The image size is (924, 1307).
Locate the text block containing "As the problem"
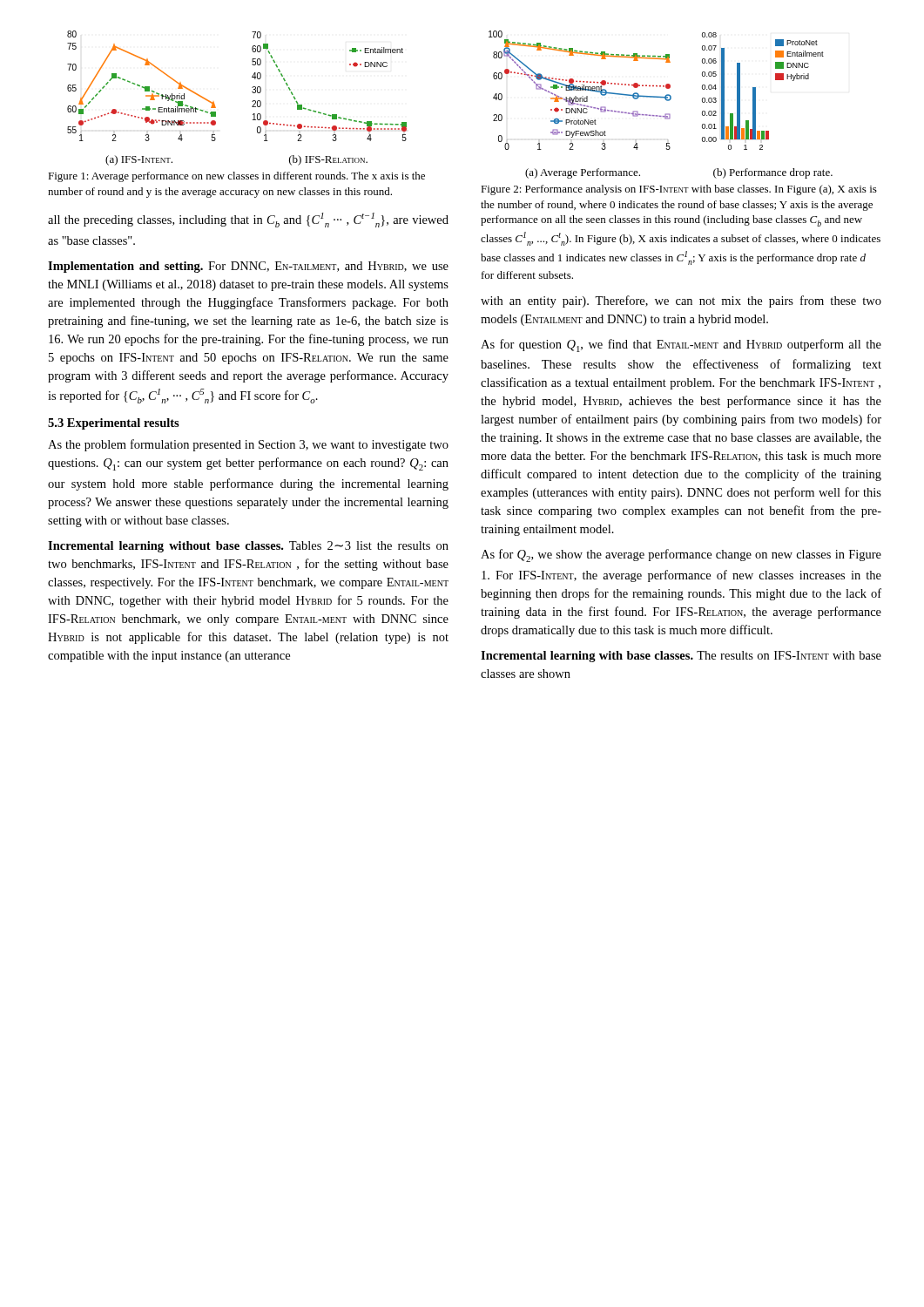pos(248,482)
